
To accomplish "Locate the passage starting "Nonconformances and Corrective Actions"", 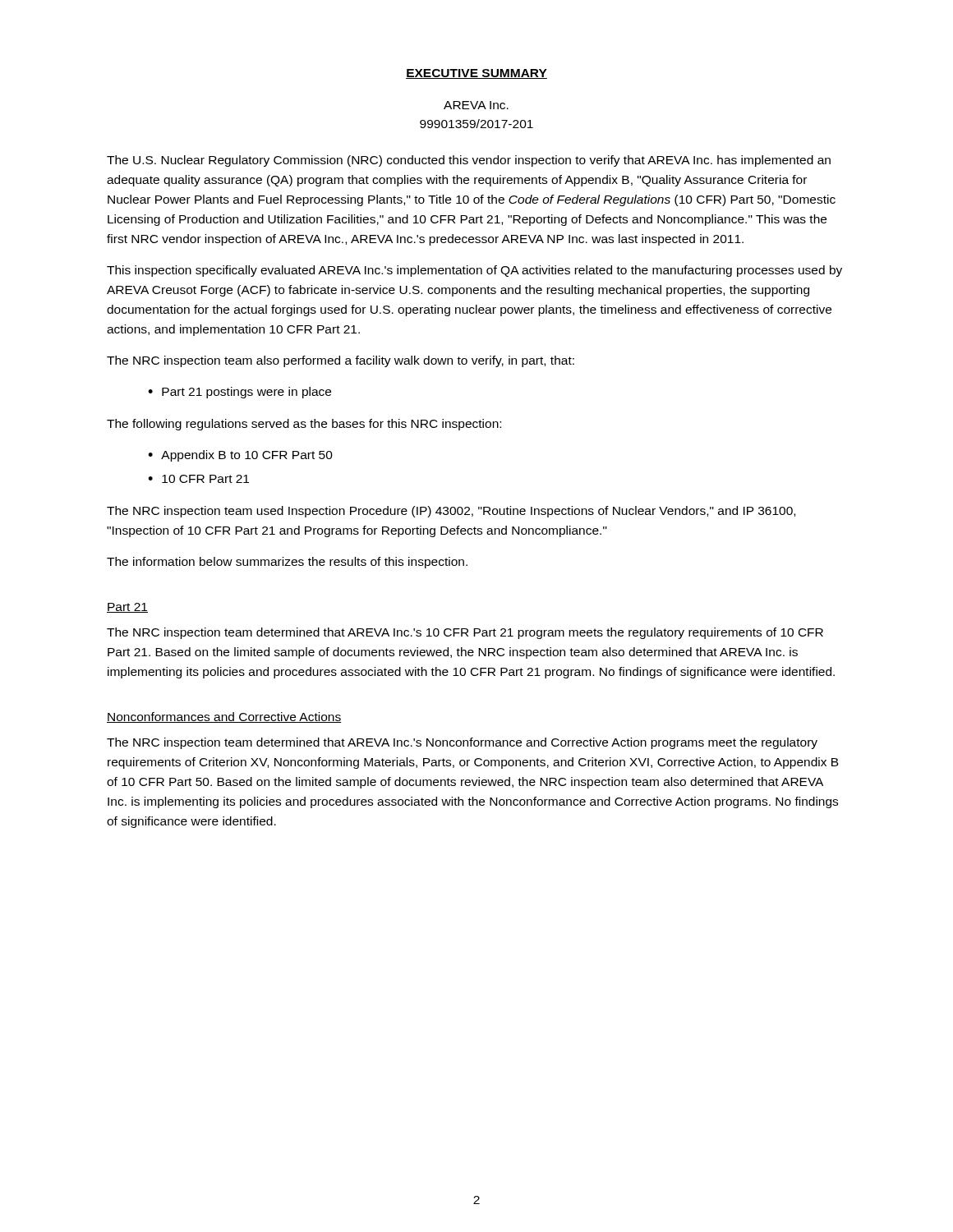I will 224,717.
